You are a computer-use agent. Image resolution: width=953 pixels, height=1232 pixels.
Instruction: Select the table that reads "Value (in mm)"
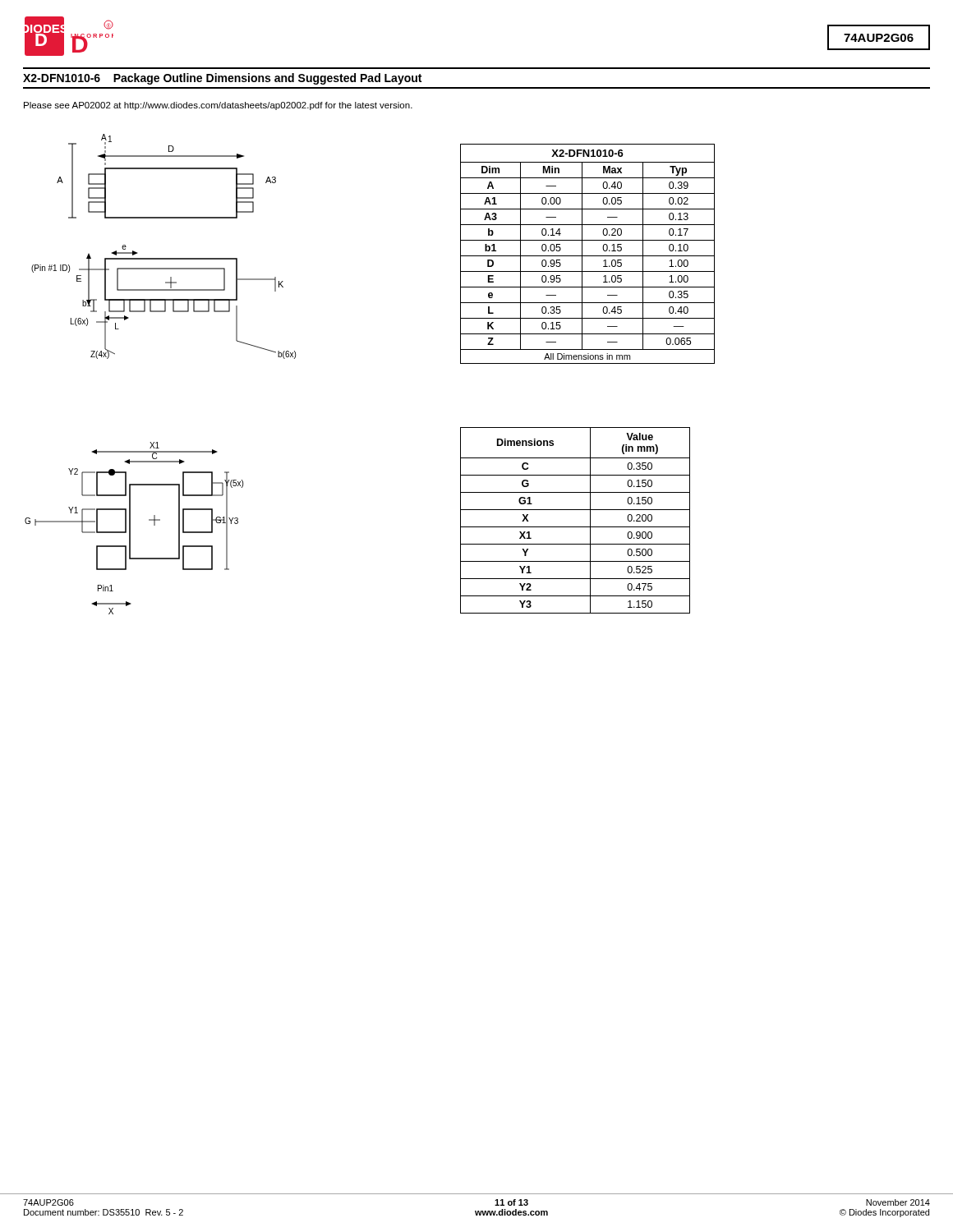coord(575,520)
